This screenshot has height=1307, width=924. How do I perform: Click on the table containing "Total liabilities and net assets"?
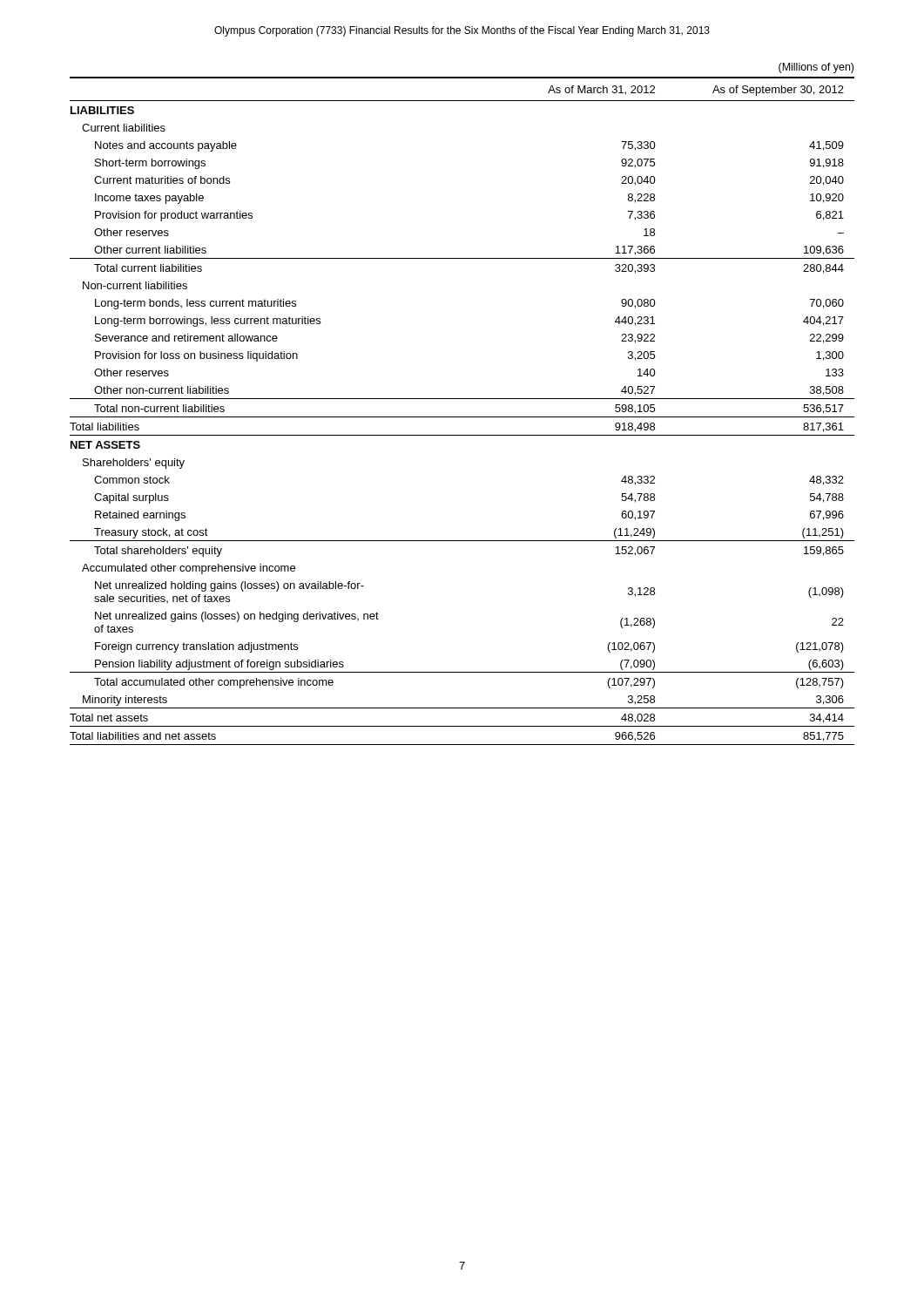tap(462, 411)
